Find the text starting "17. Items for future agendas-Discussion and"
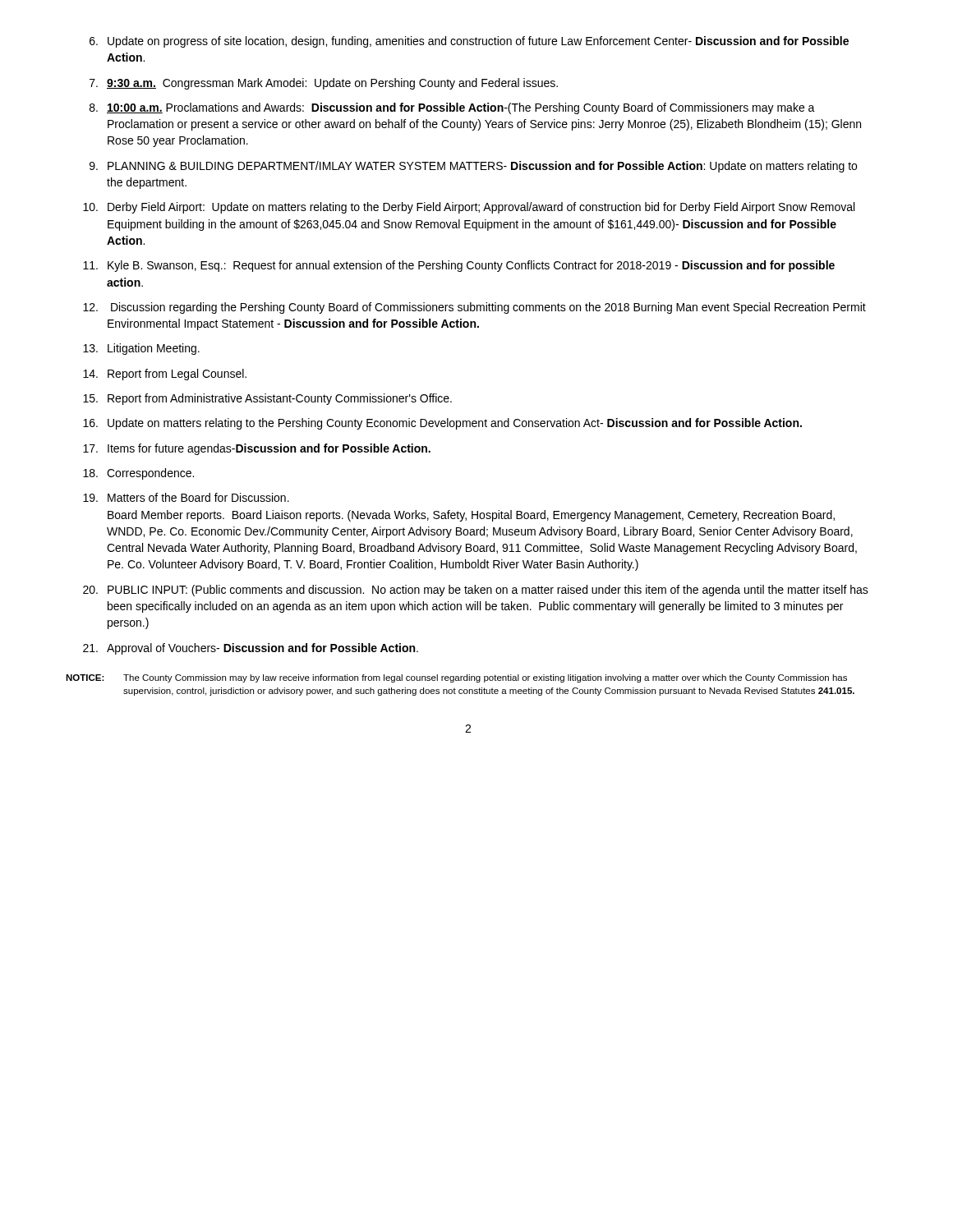The image size is (953, 1232). [x=257, y=449]
